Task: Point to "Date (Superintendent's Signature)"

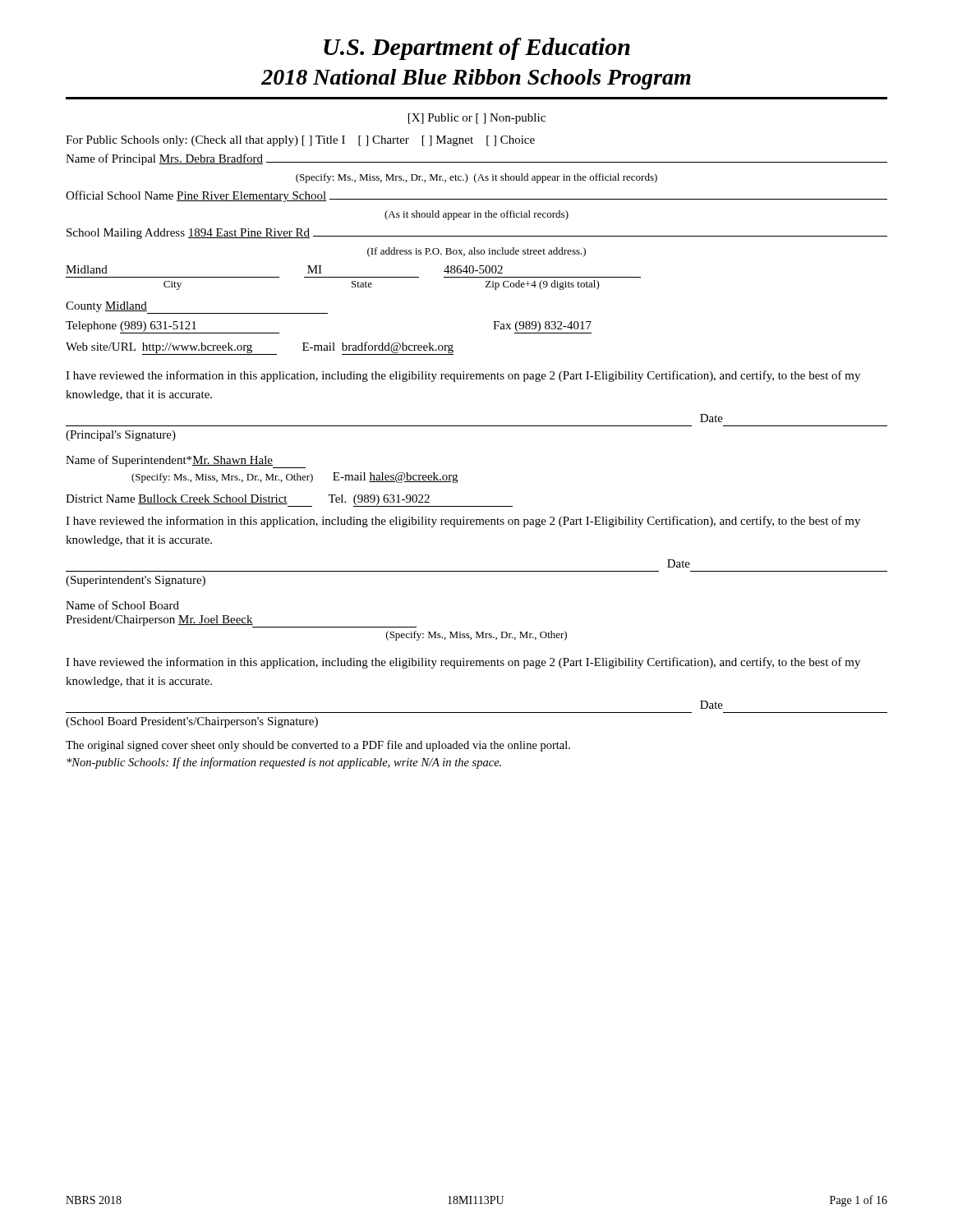Action: click(x=476, y=572)
